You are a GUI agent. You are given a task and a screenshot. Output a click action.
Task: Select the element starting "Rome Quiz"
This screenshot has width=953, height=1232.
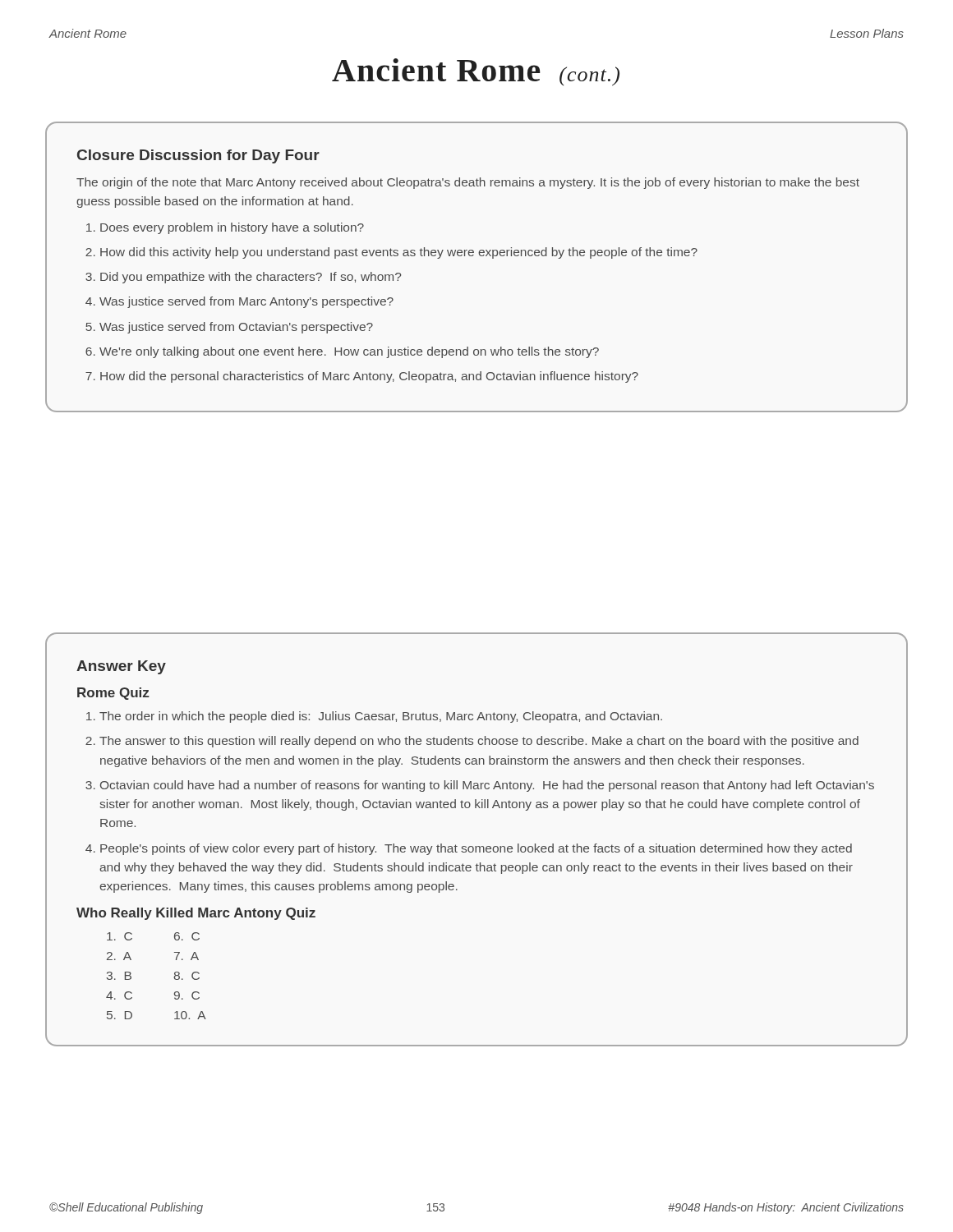pos(113,693)
